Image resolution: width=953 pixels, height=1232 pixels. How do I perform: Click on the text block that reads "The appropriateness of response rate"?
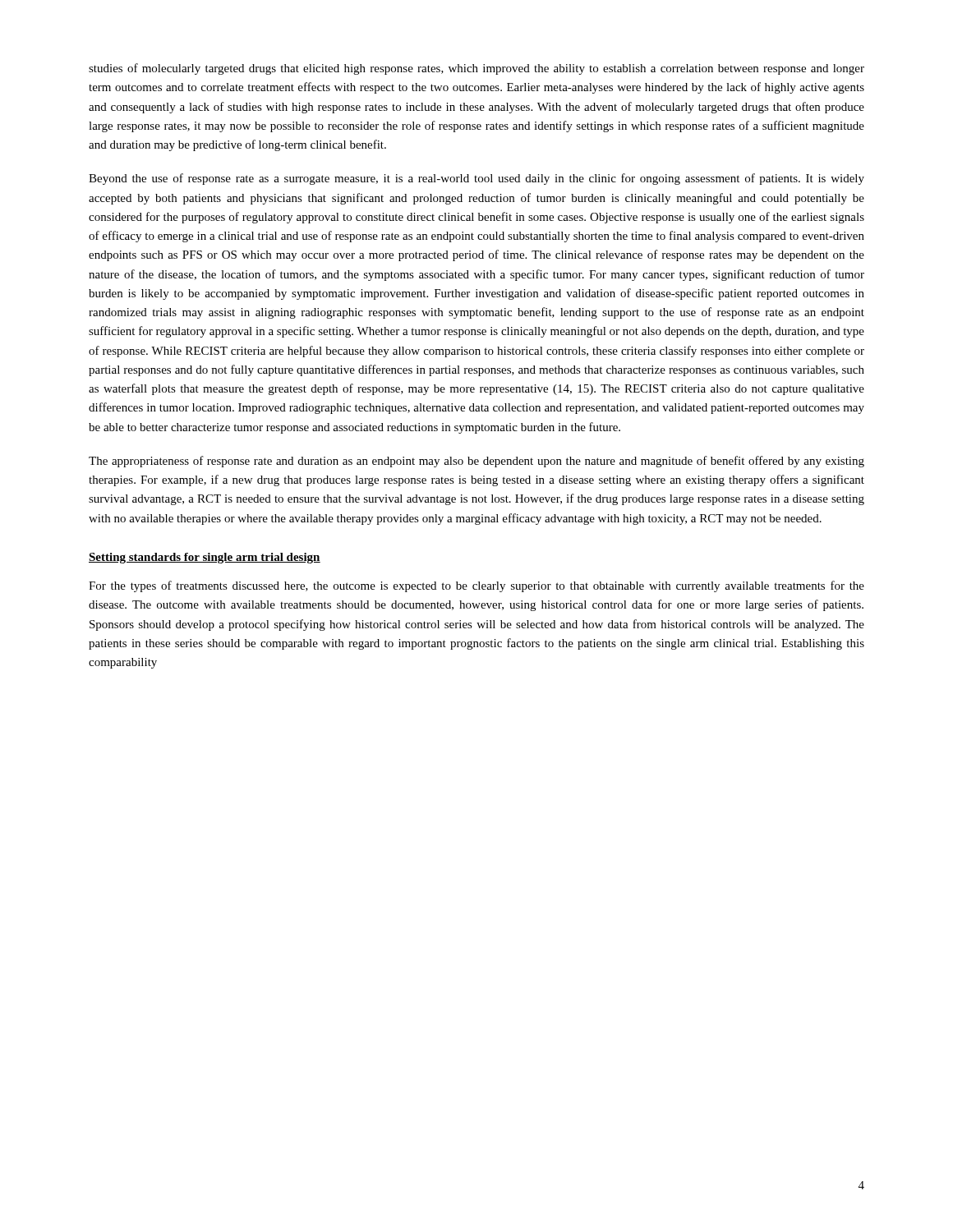click(x=476, y=489)
